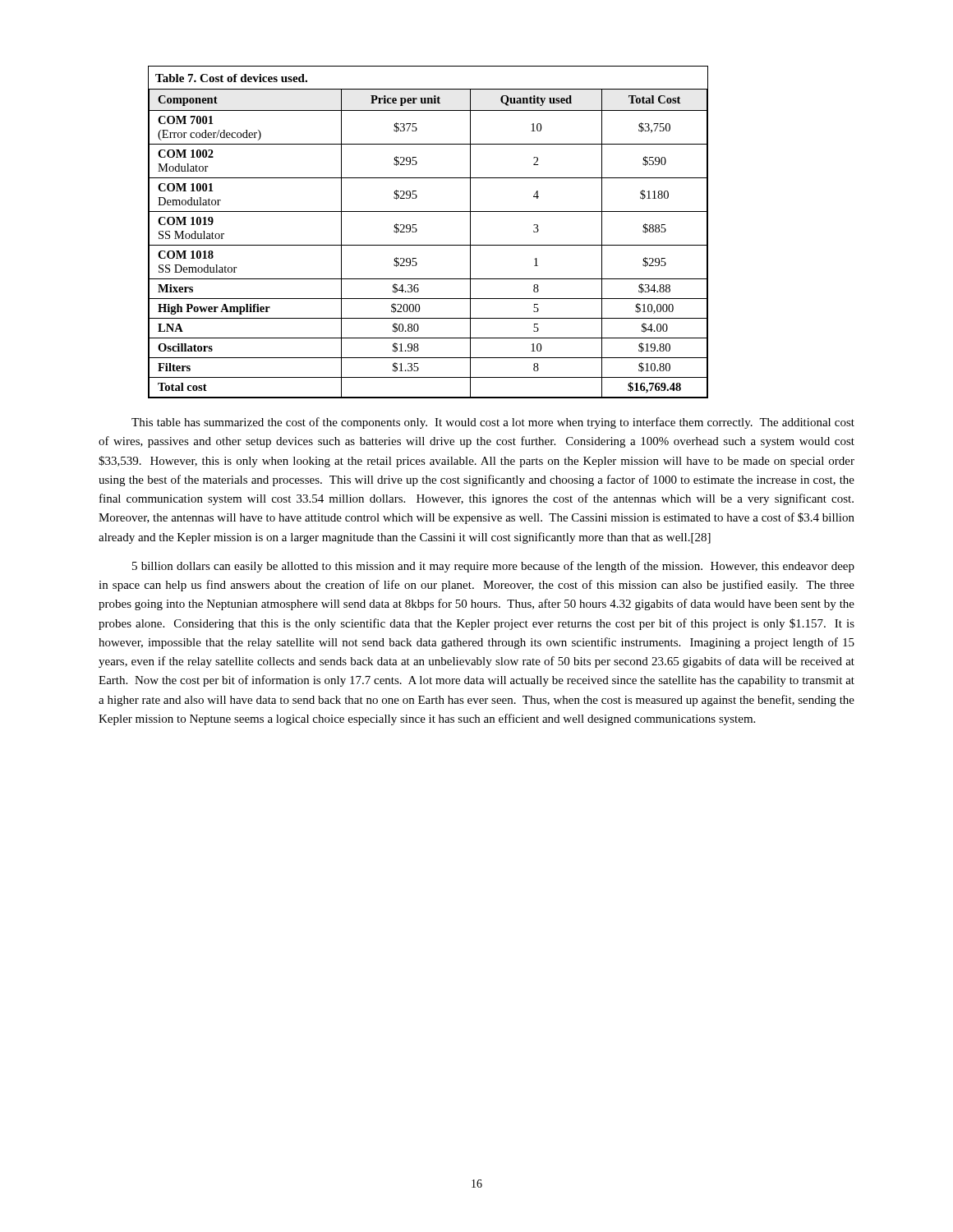Find the block on this page that starts "This table has summarized the cost of"
The height and width of the screenshot is (1232, 953).
coord(476,571)
